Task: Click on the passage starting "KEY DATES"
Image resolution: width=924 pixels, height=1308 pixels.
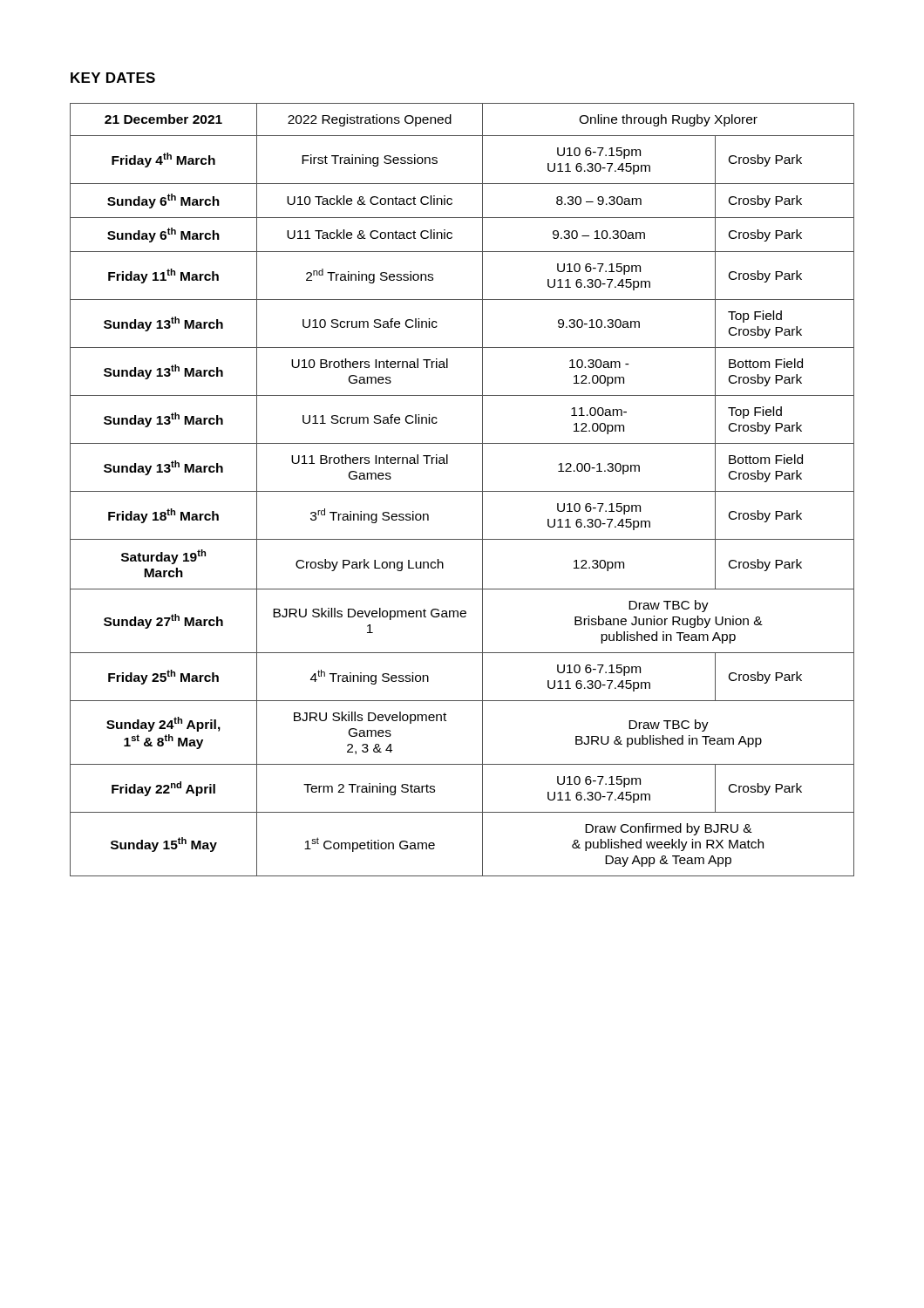Action: 113,78
